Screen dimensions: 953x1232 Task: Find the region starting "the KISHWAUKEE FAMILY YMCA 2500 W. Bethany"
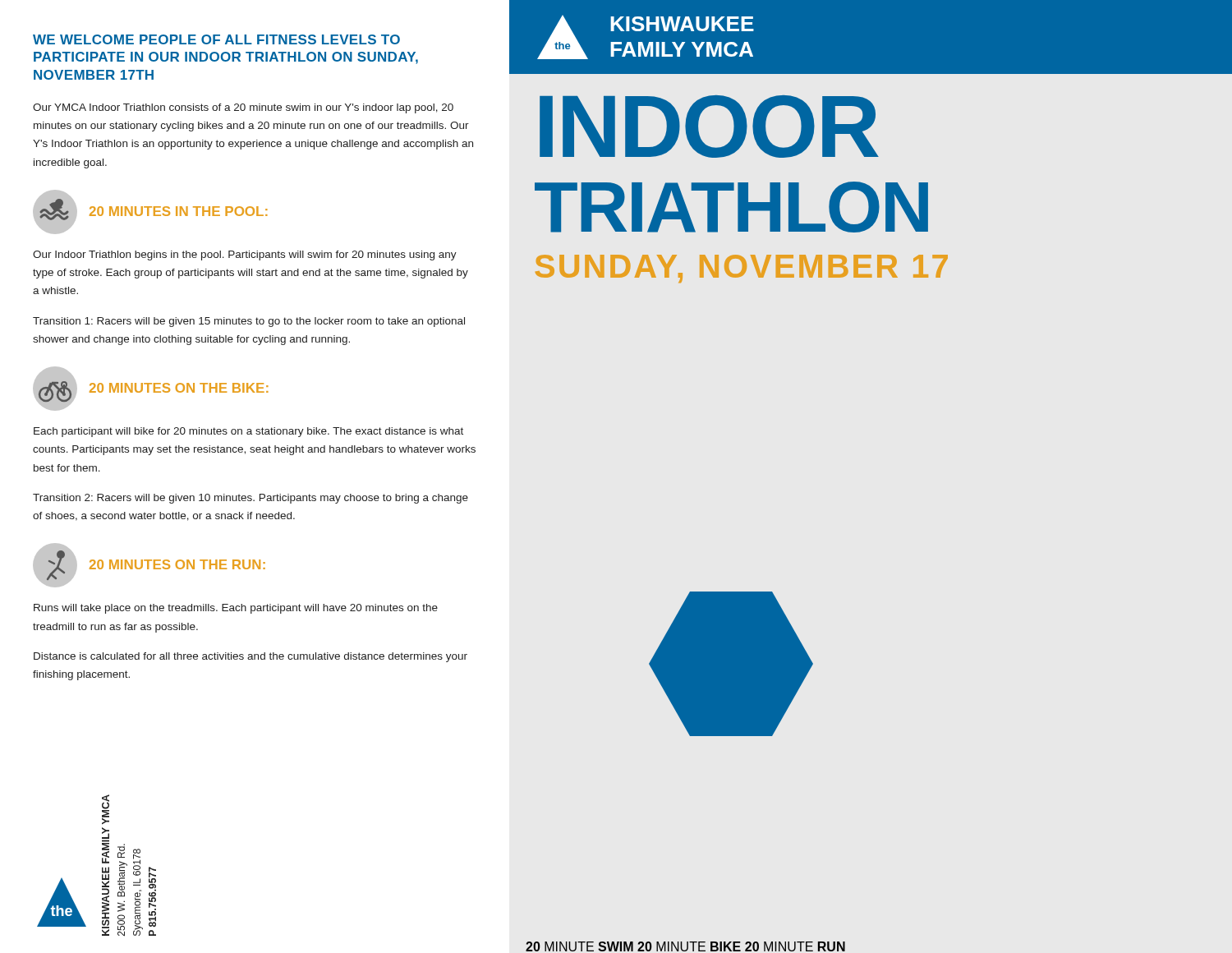coord(97,866)
